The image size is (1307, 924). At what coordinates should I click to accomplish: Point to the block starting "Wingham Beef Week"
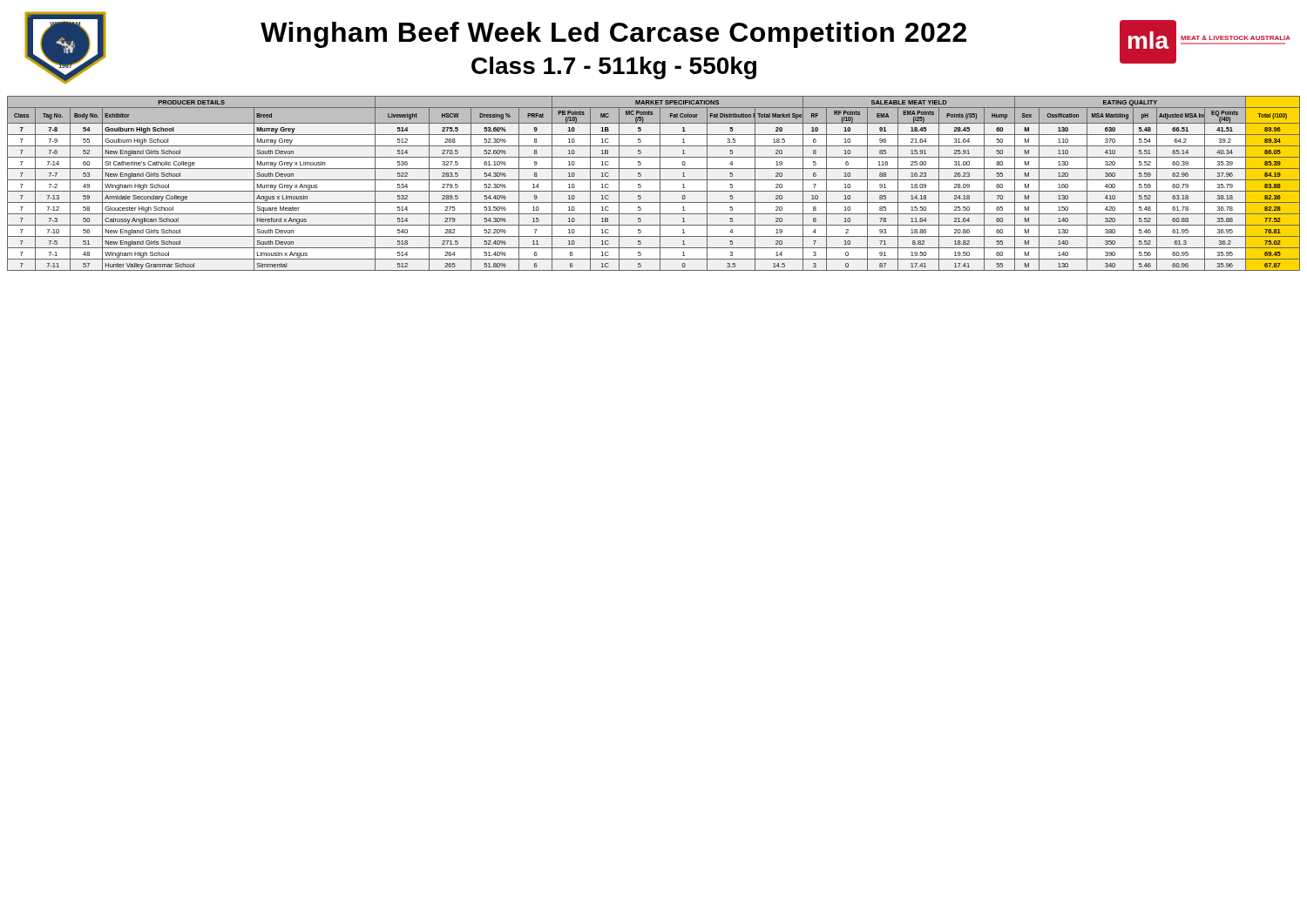614,48
